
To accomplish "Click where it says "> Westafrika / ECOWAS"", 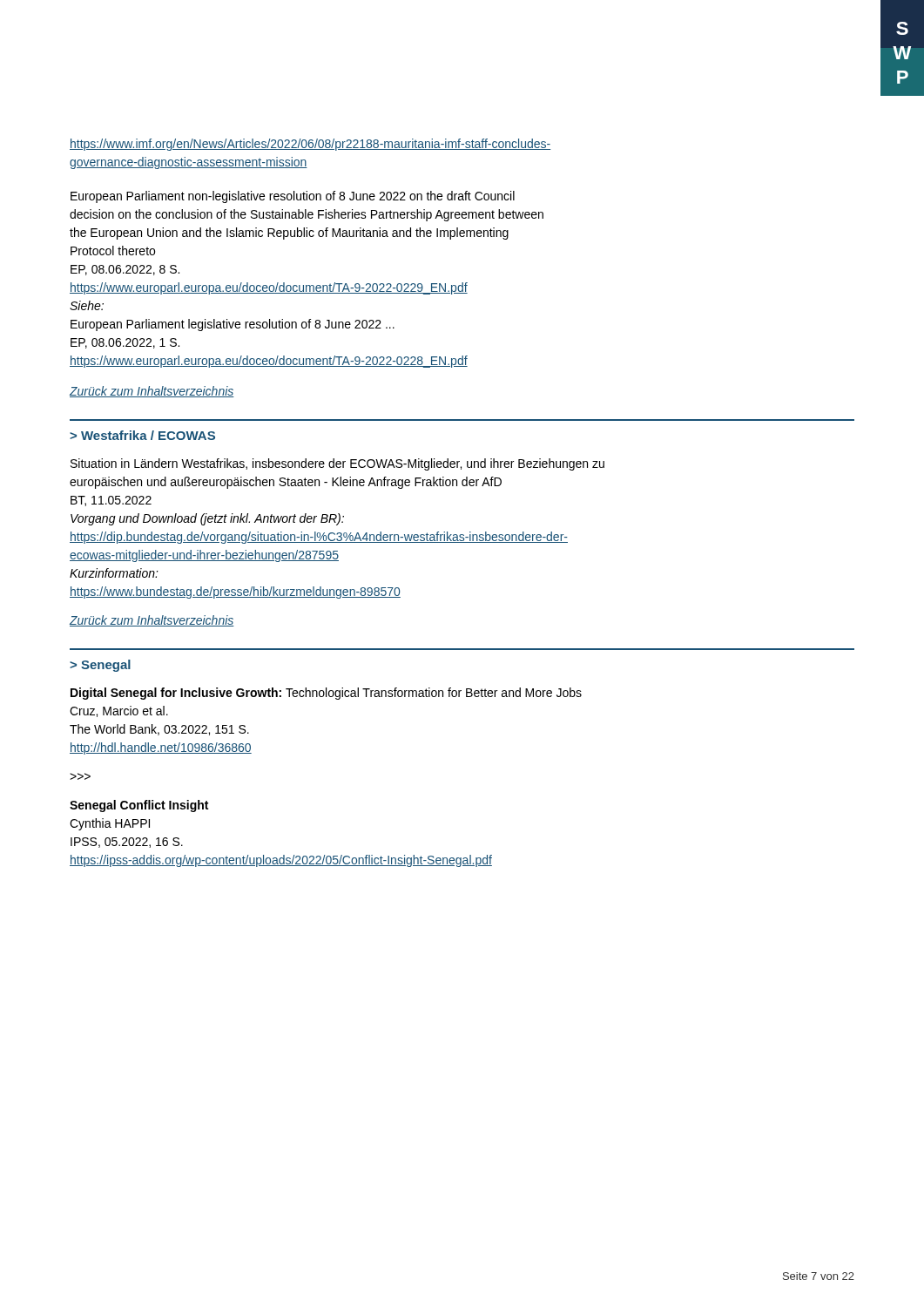I will pos(143,435).
